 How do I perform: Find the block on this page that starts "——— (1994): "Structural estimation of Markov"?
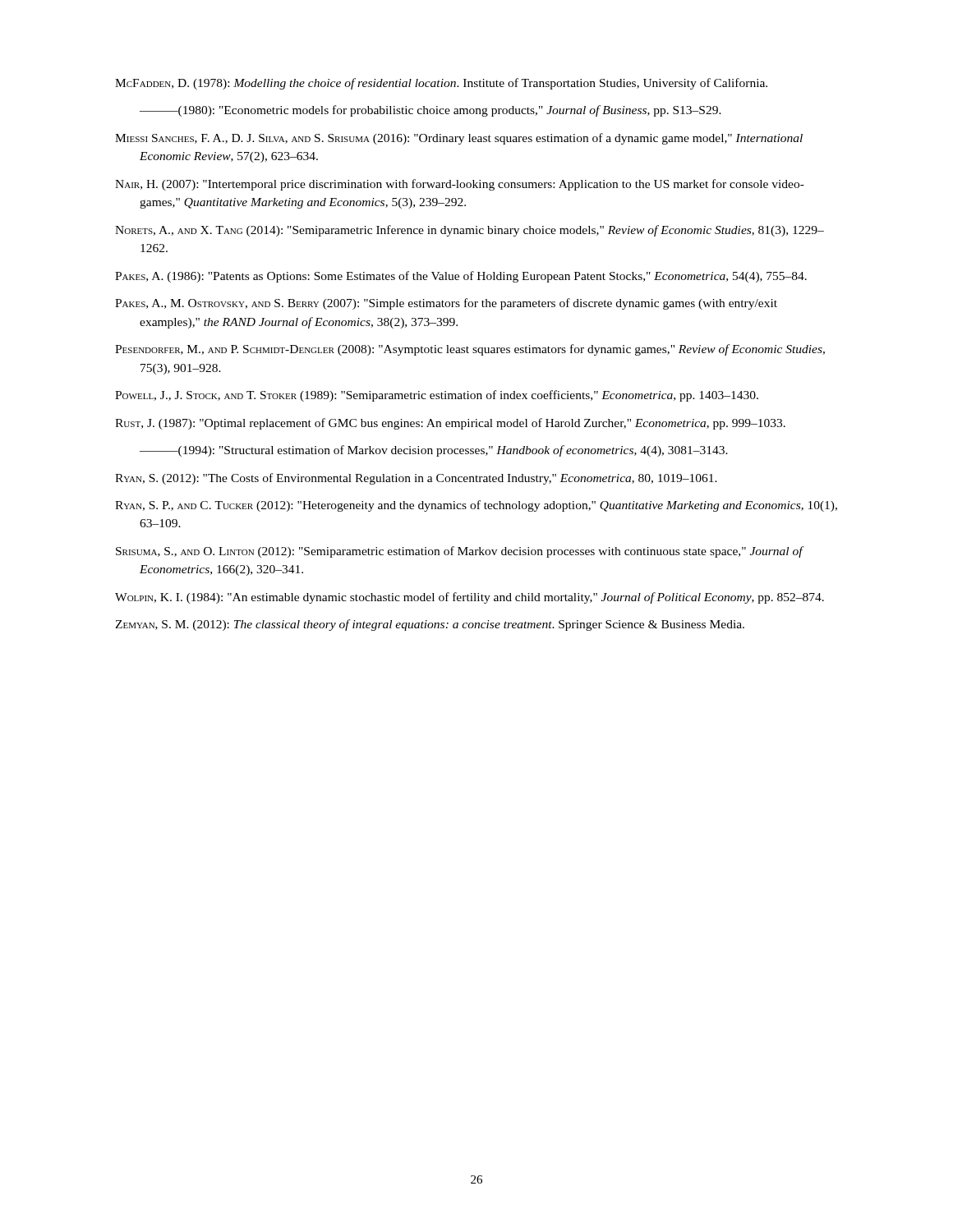pos(489,450)
